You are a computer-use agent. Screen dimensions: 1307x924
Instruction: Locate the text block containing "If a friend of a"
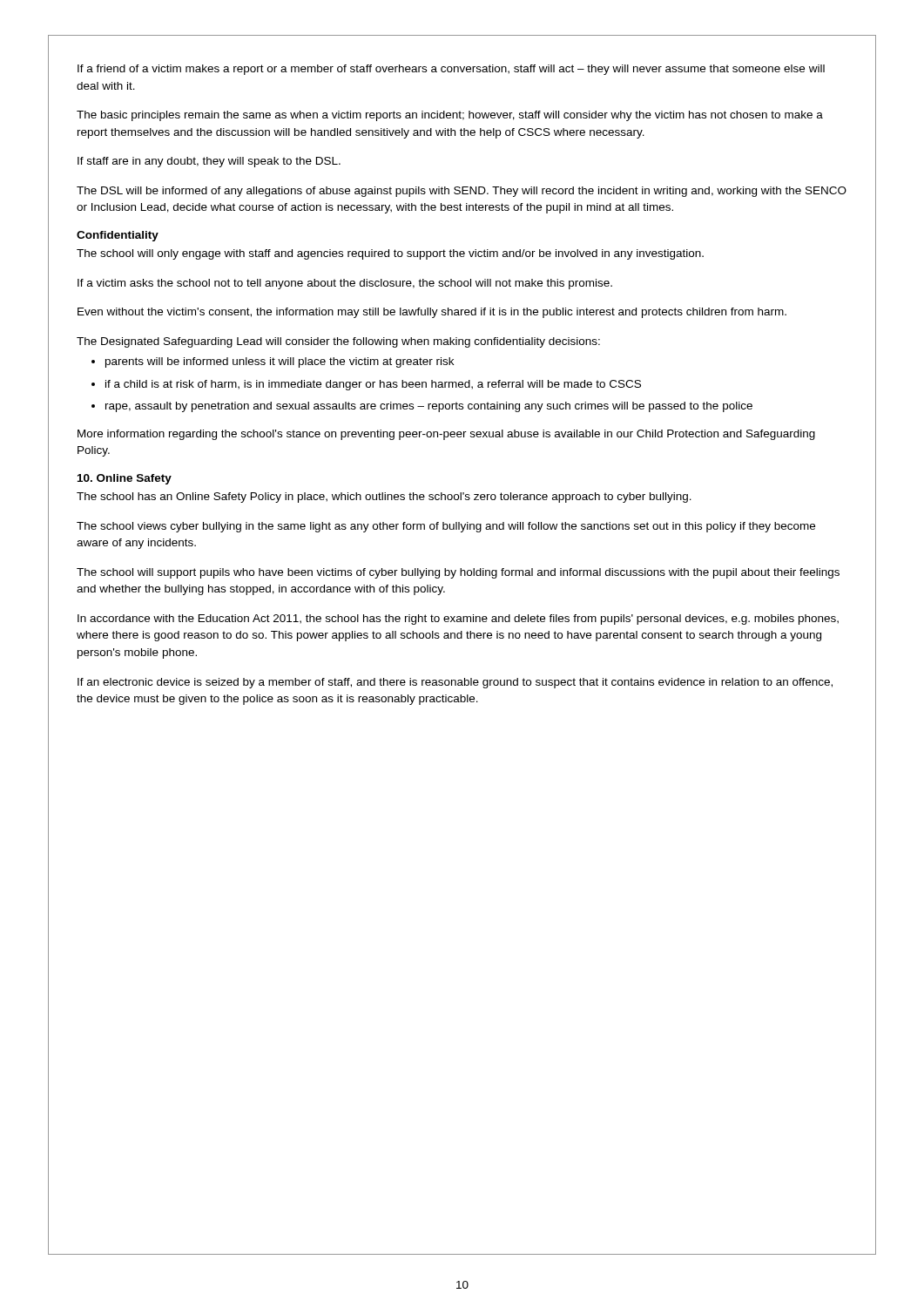(x=451, y=77)
